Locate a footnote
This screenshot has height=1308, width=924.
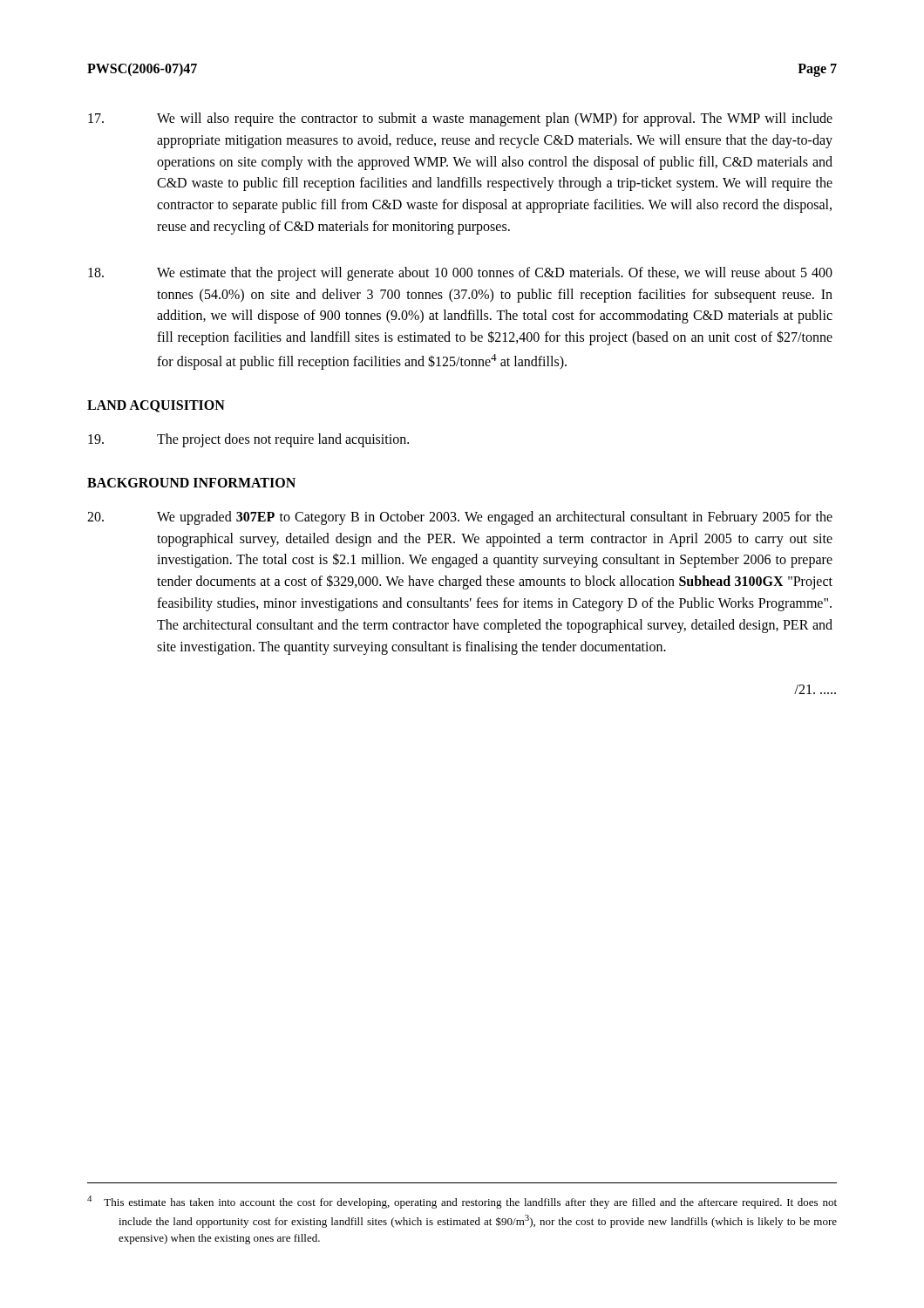coord(462,1219)
